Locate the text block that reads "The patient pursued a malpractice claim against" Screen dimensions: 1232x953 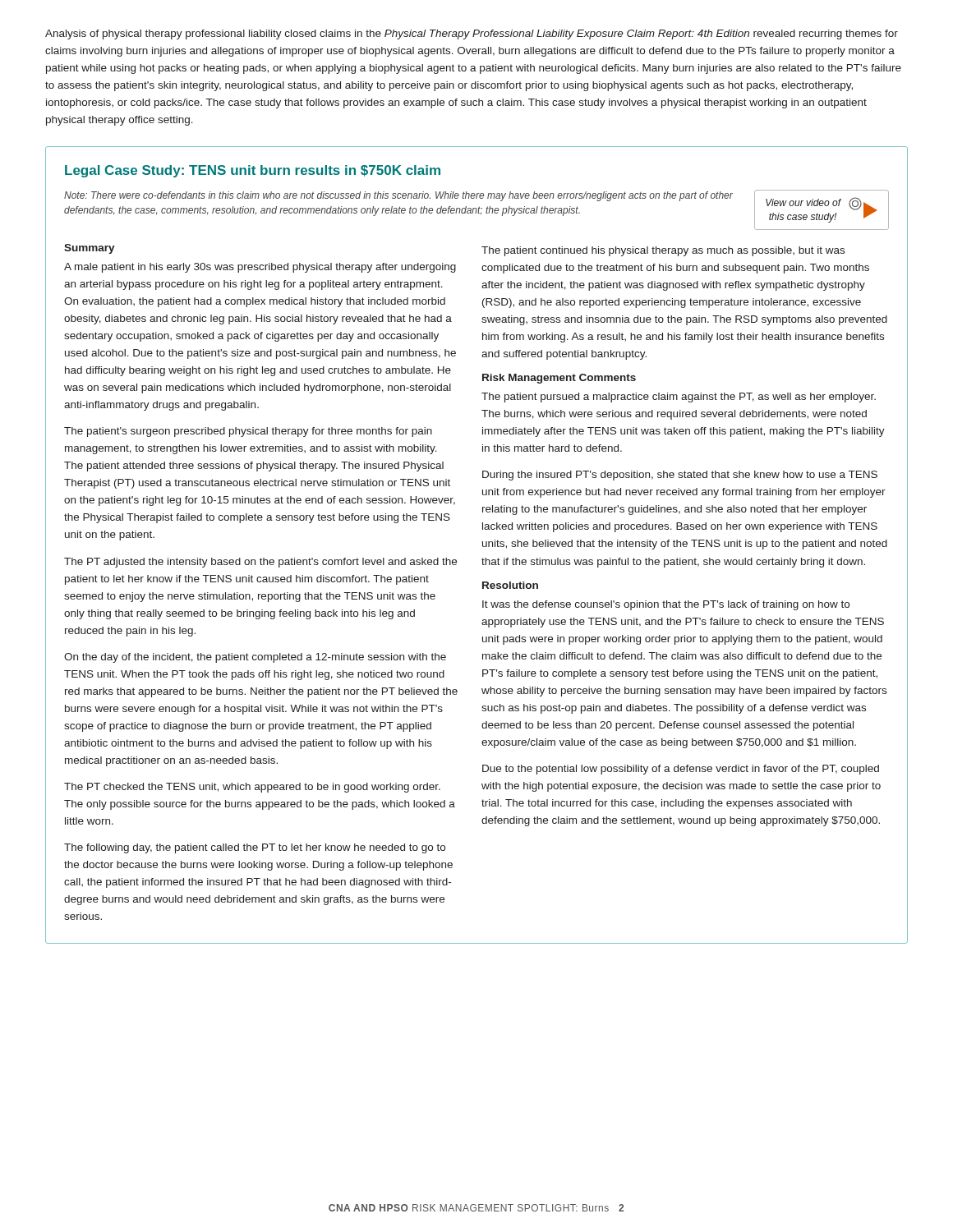pos(683,422)
